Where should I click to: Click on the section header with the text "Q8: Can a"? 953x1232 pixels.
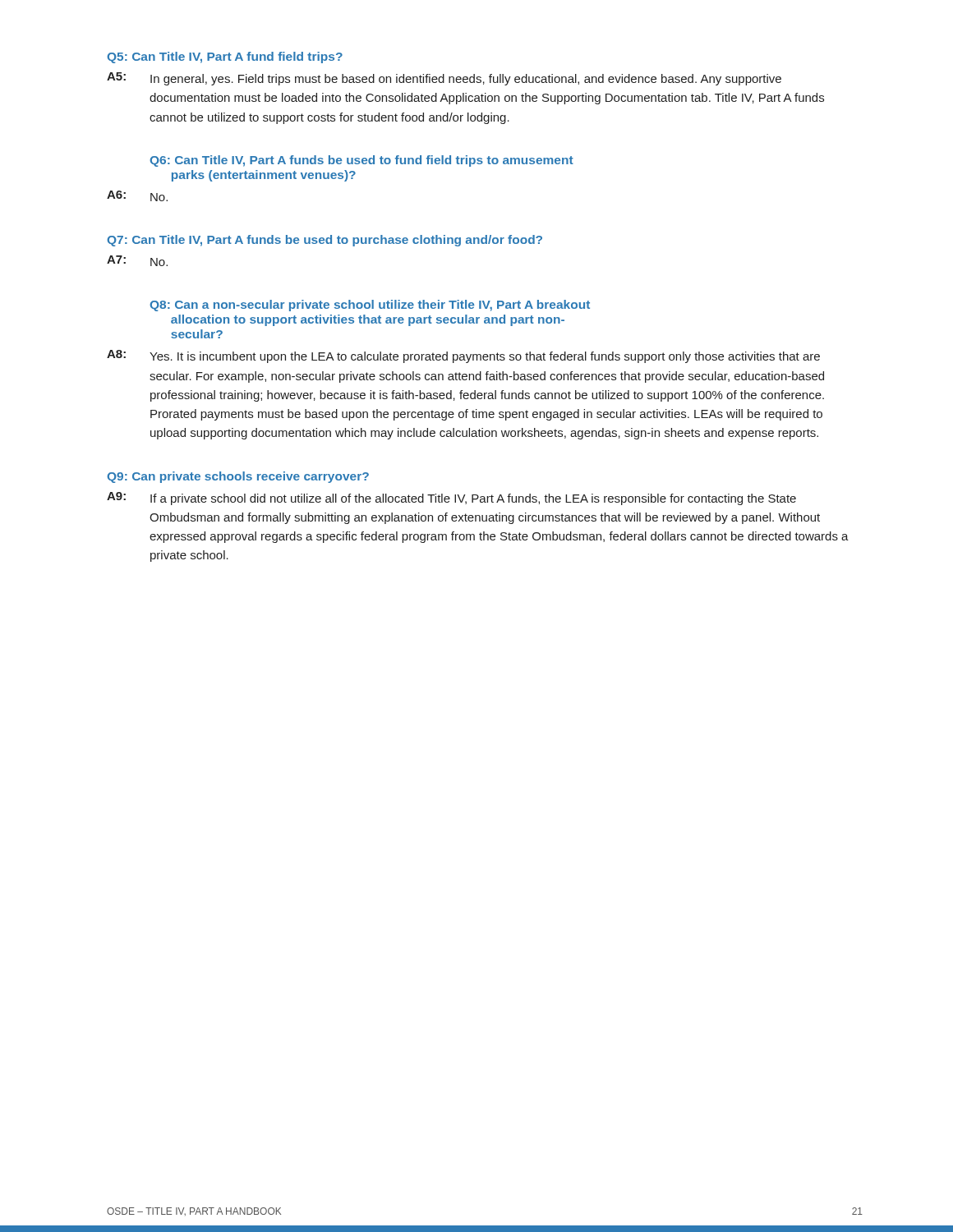[370, 319]
